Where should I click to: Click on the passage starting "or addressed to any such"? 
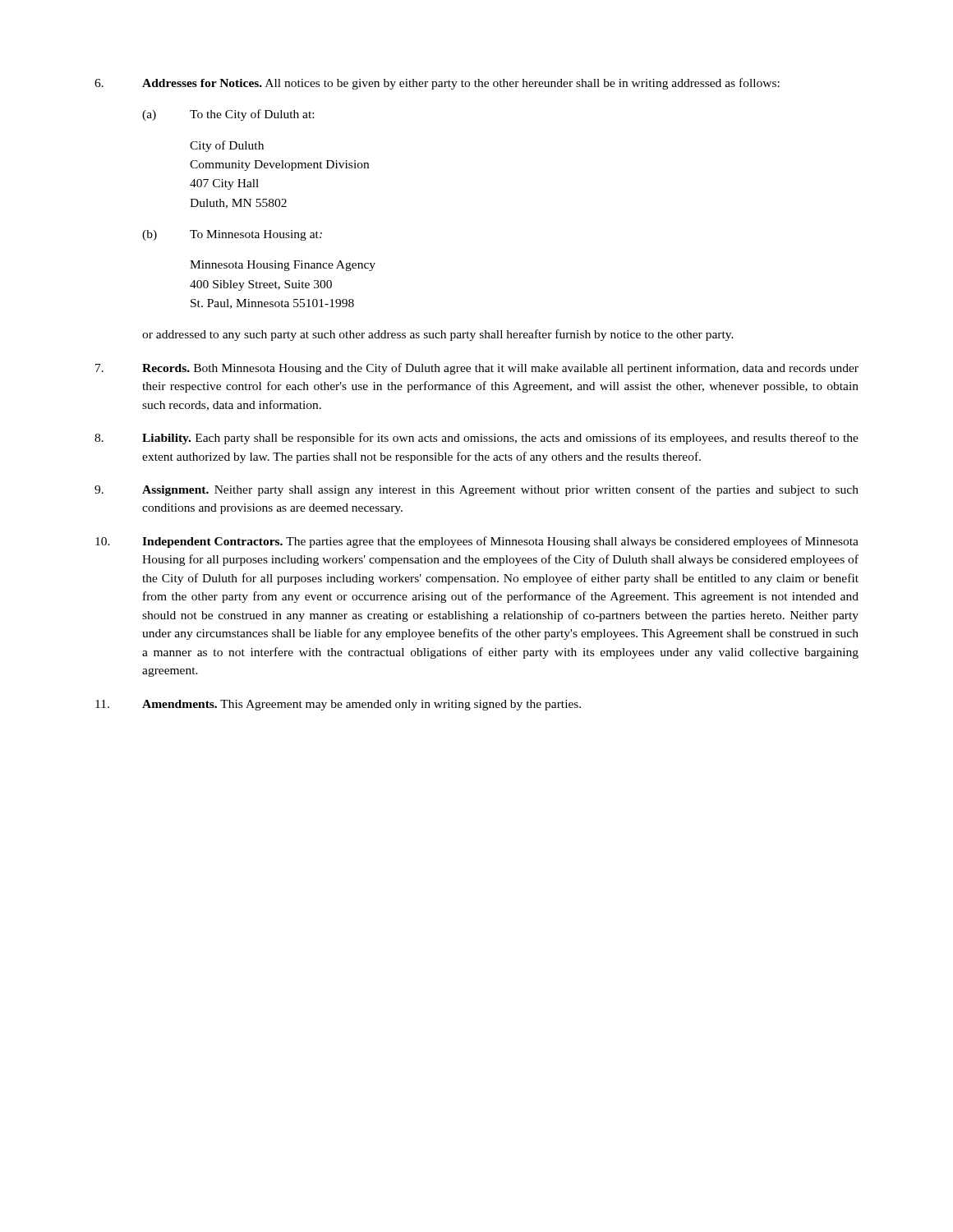pyautogui.click(x=438, y=334)
